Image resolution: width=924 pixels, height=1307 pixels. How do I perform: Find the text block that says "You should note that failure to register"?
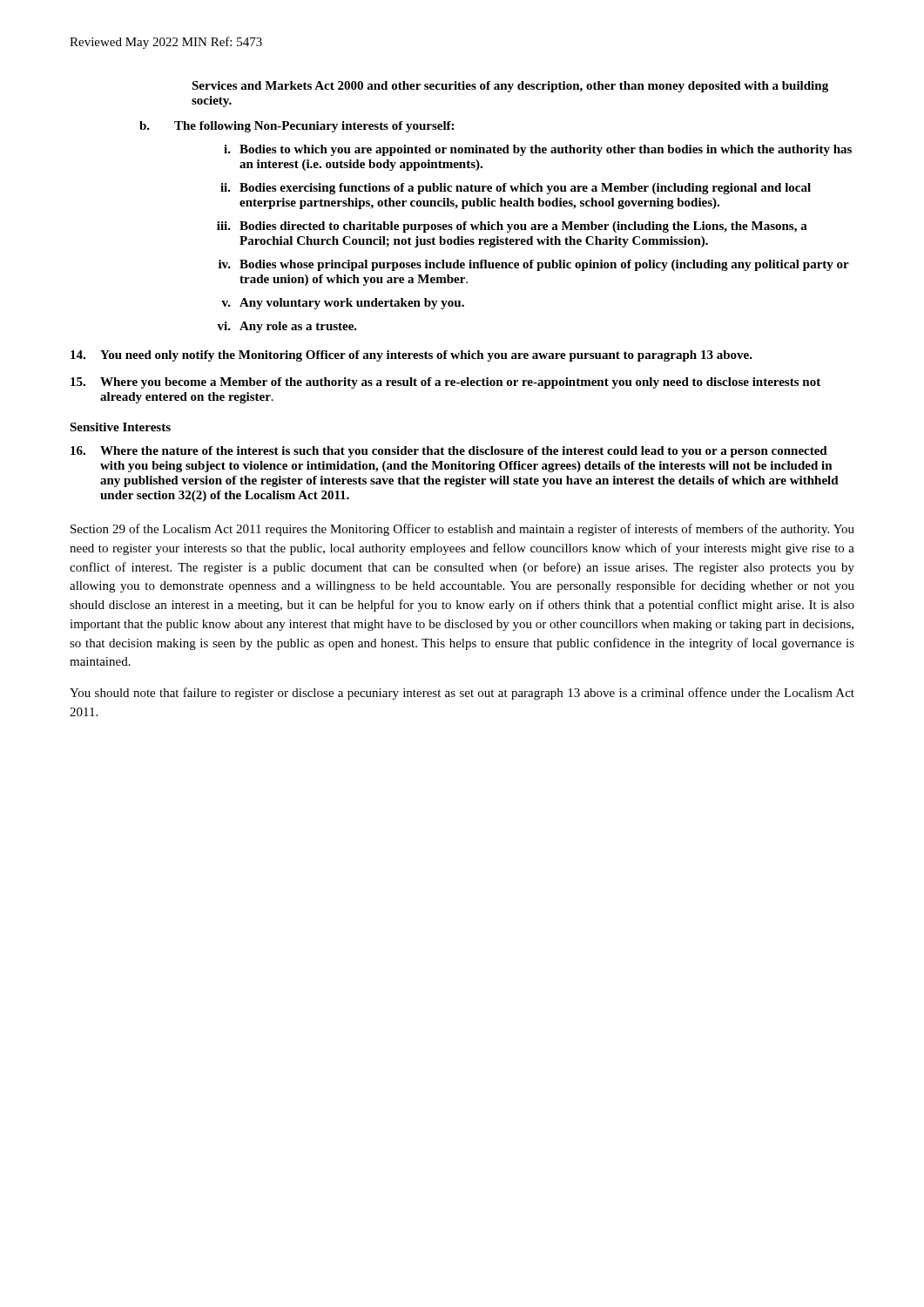point(462,702)
